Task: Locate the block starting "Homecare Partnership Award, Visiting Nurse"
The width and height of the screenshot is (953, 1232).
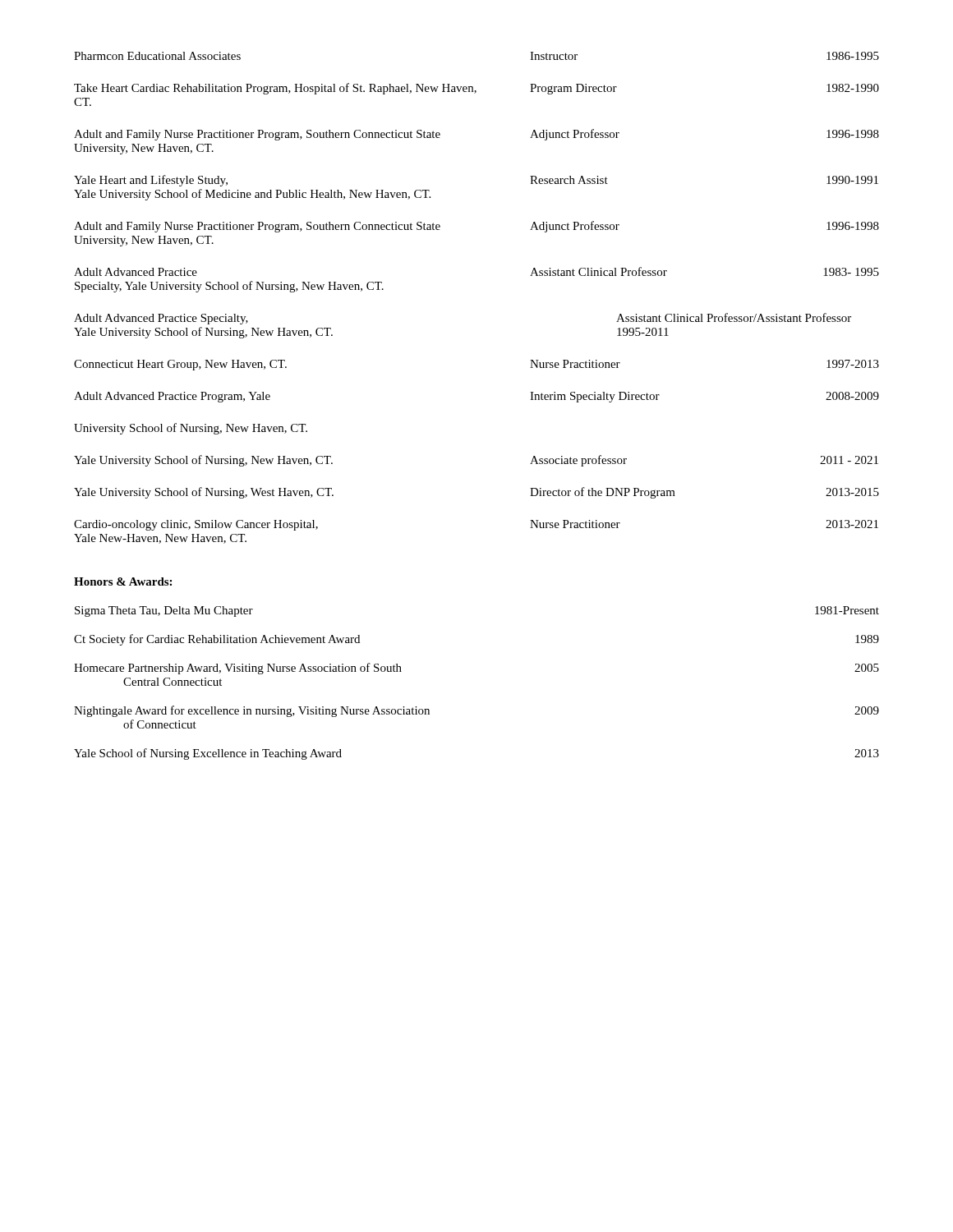Action: point(239,669)
